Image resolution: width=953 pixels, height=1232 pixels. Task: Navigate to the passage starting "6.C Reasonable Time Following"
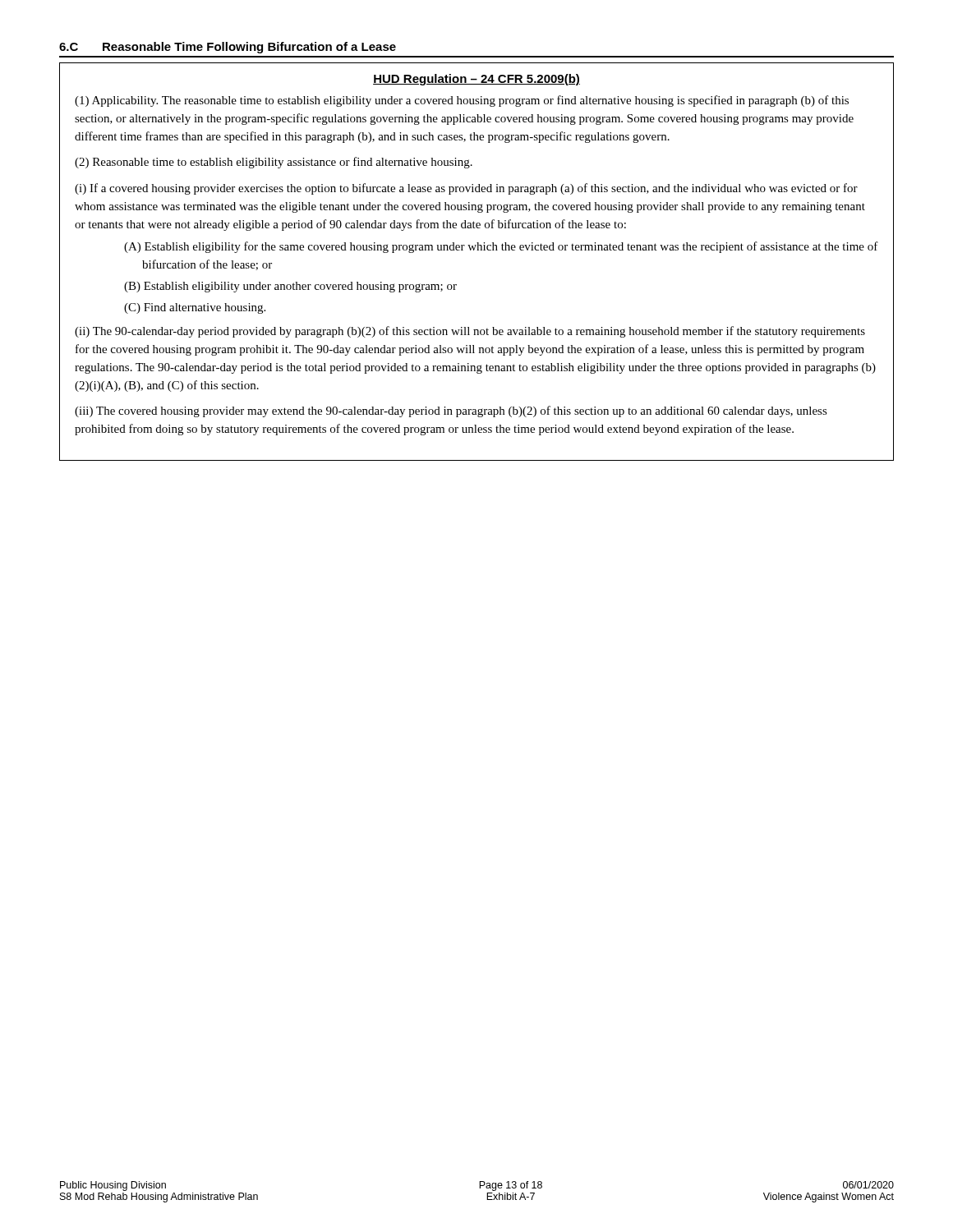(x=228, y=46)
